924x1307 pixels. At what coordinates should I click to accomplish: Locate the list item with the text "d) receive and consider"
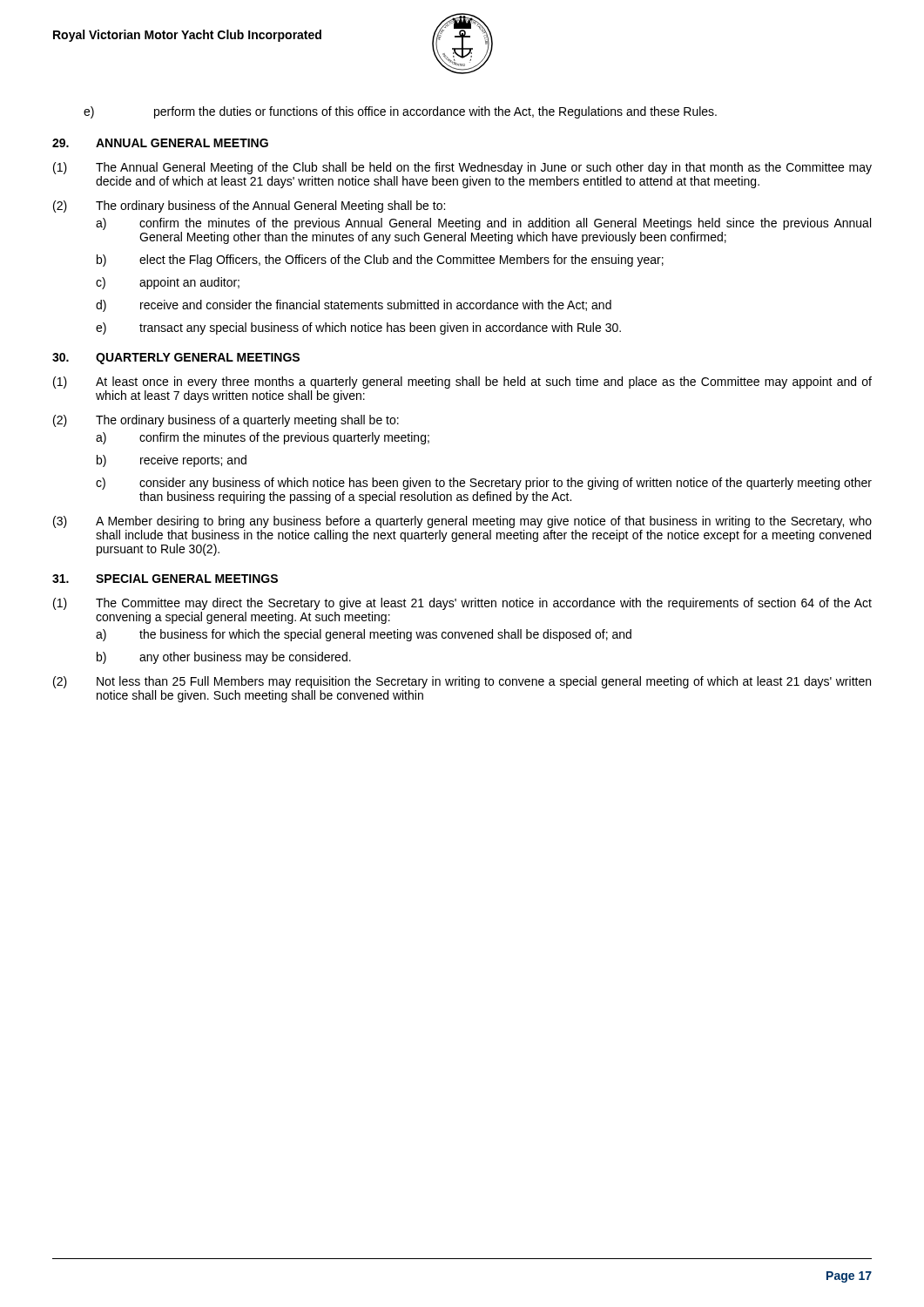click(x=484, y=305)
